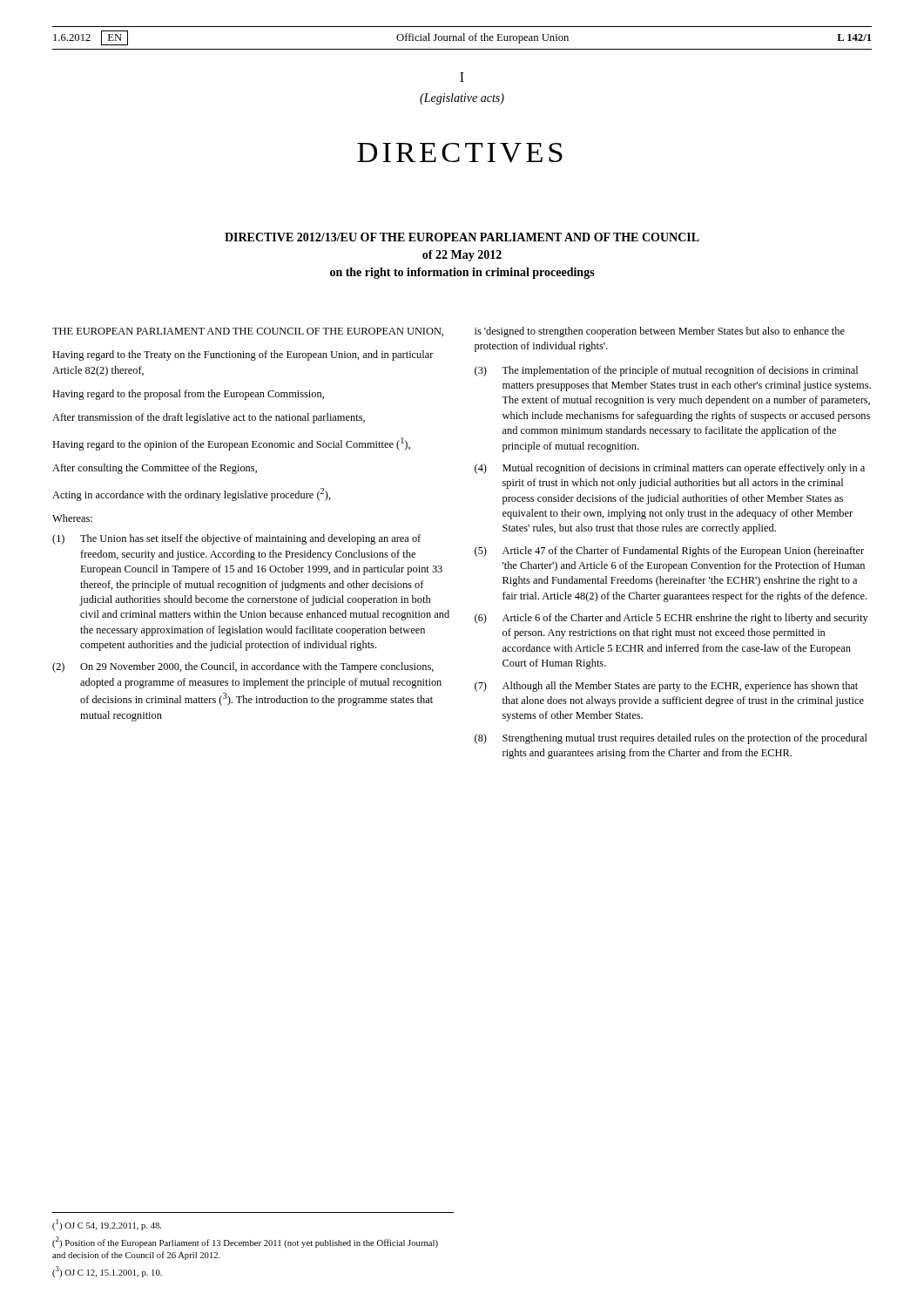Select the text block that reads "After transmission of the draft legislative act to"
Screen dimensions: 1307x924
tap(209, 418)
